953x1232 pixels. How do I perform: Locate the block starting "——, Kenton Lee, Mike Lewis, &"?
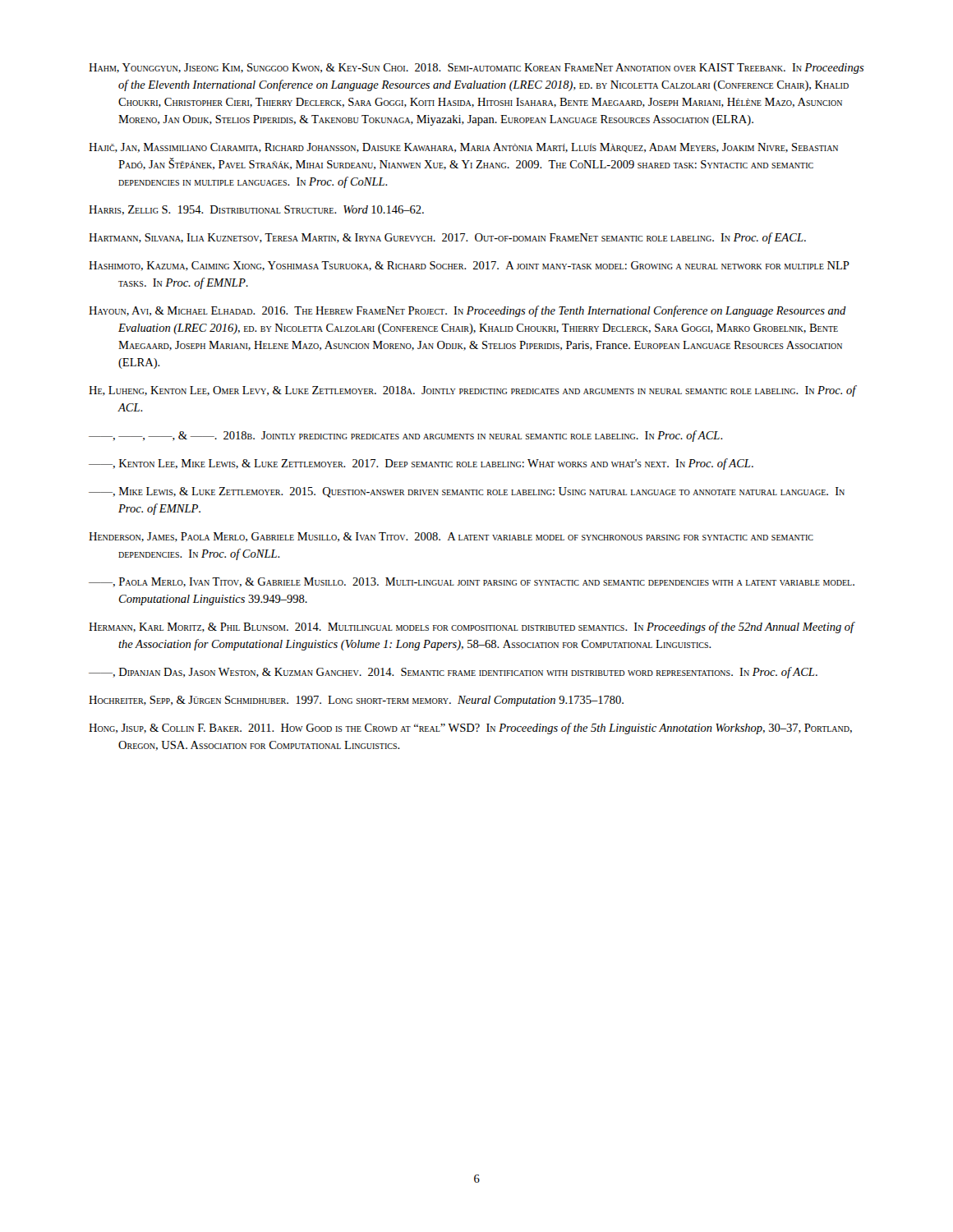click(x=421, y=463)
